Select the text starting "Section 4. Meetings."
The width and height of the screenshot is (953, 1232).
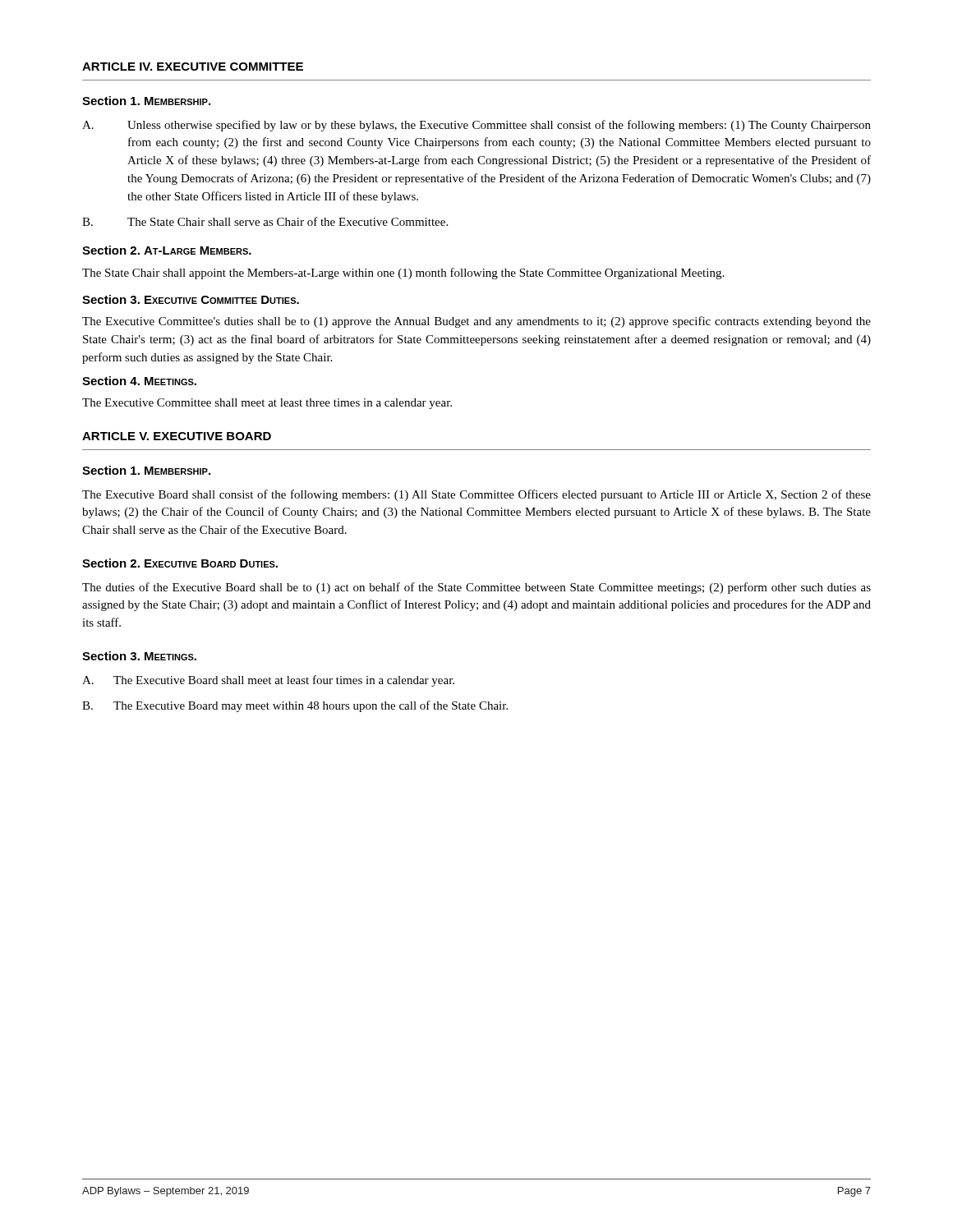point(140,380)
